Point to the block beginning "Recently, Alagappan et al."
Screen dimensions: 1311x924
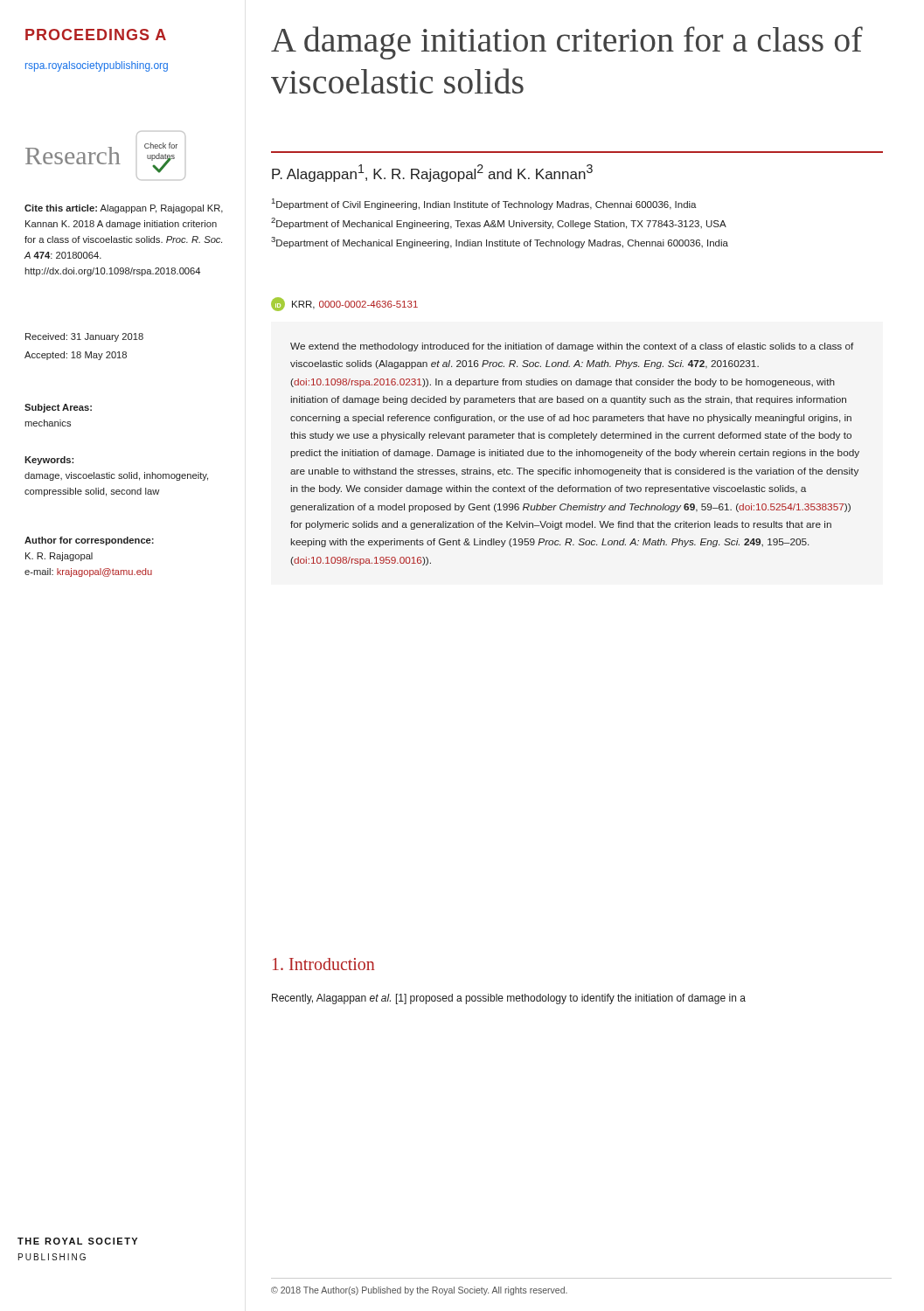(508, 998)
